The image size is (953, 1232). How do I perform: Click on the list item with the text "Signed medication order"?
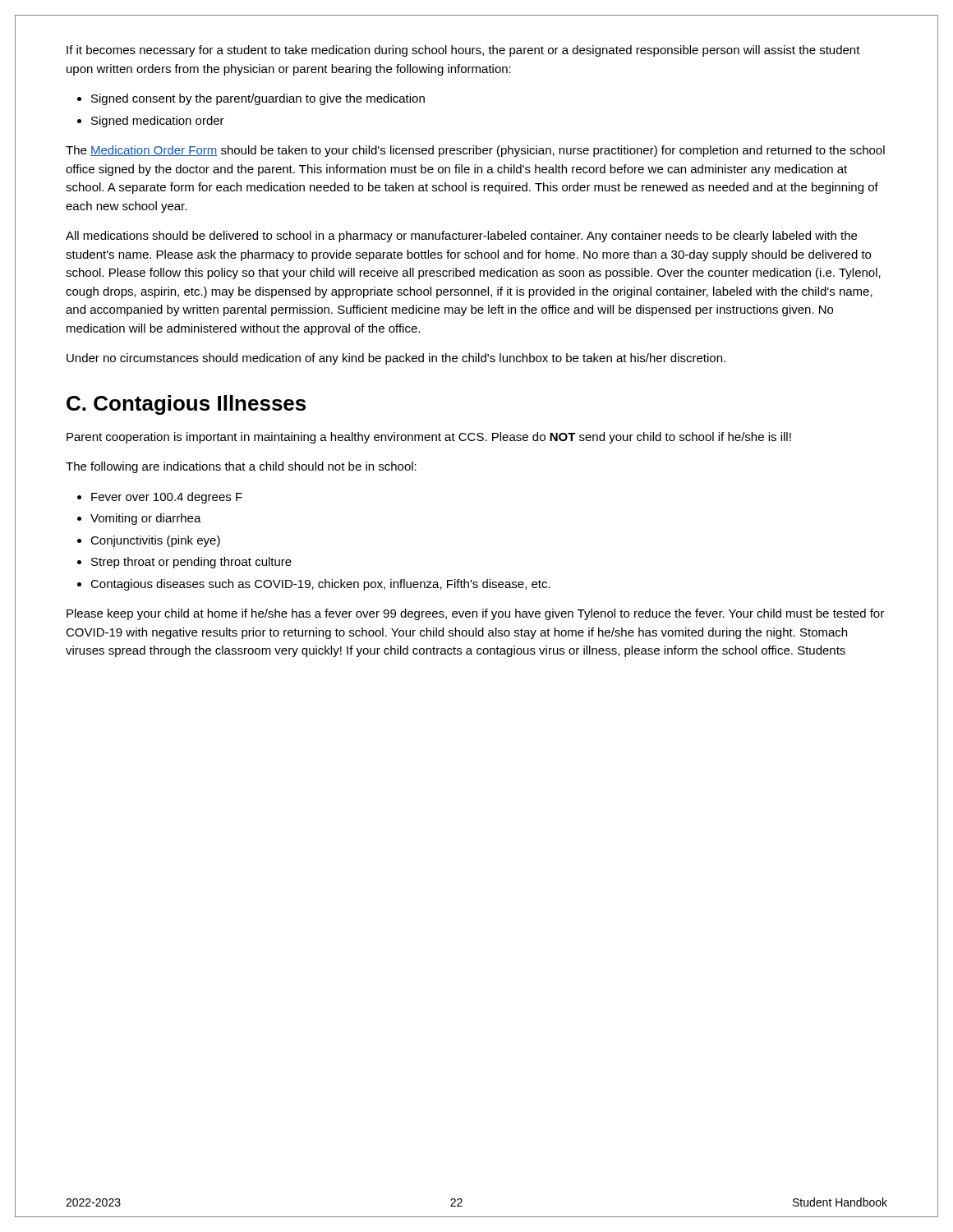[x=157, y=120]
